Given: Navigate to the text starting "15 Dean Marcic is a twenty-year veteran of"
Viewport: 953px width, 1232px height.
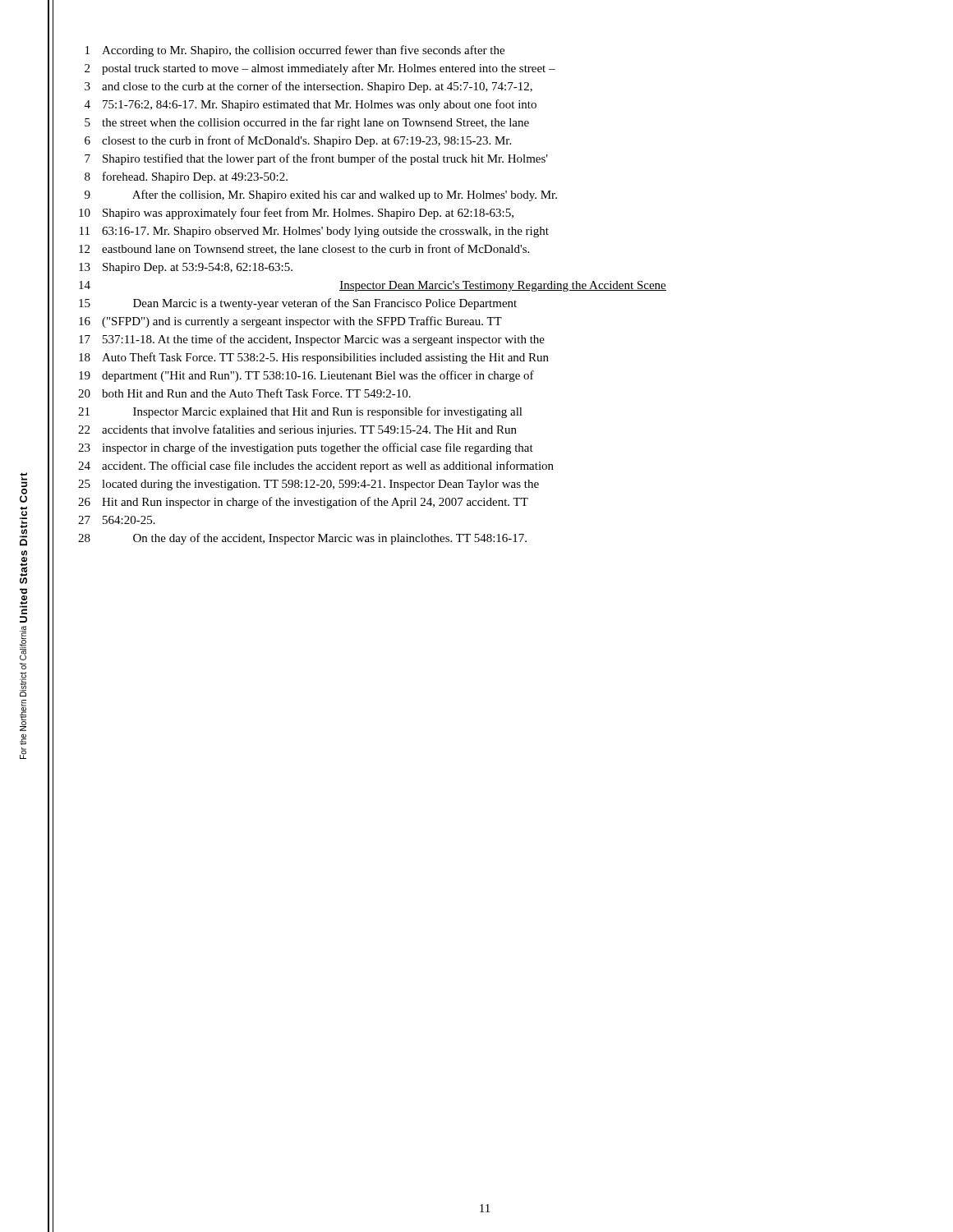Looking at the screenshot, I should pyautogui.click(x=485, y=348).
